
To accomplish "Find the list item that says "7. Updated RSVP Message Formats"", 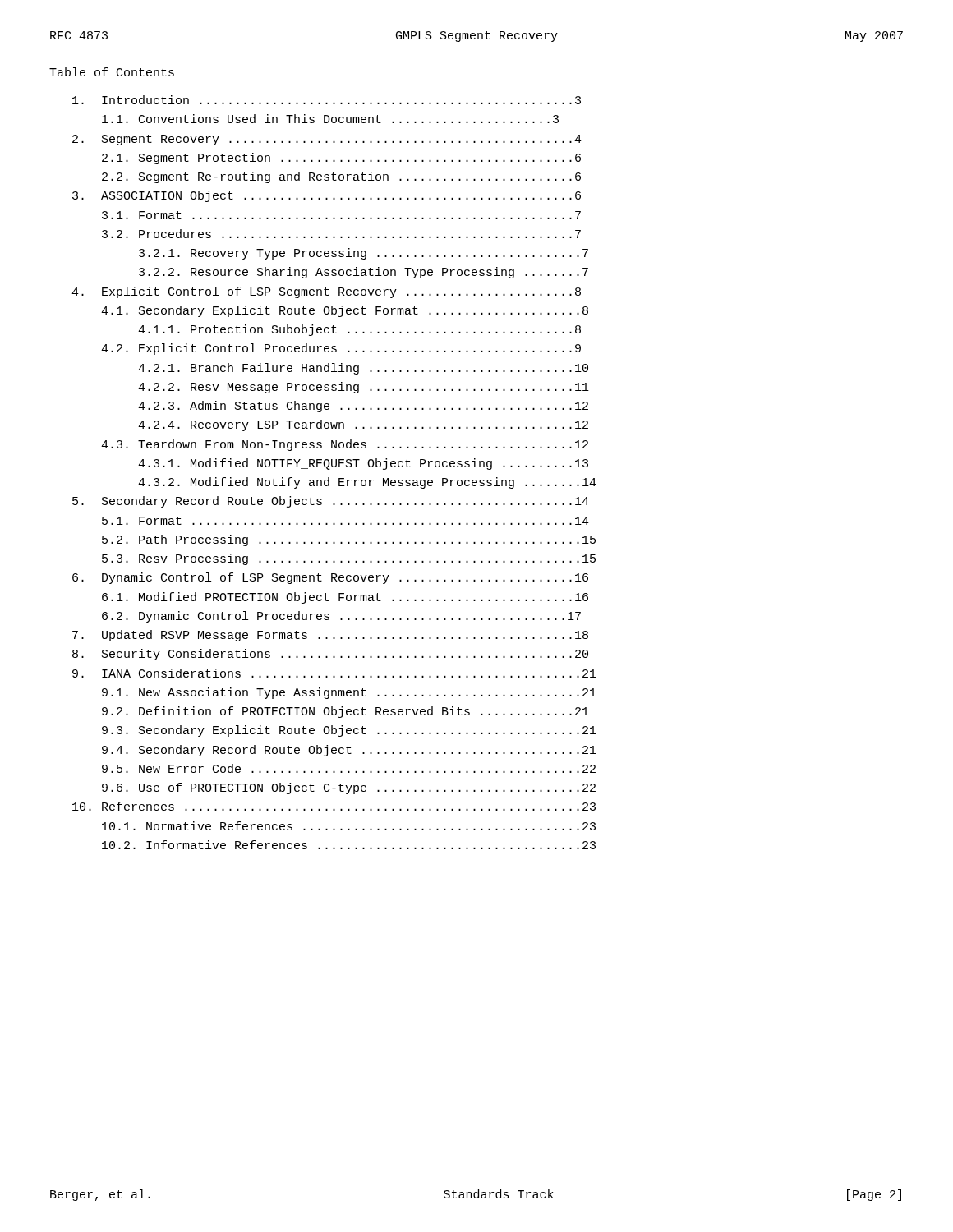I will point(319,636).
